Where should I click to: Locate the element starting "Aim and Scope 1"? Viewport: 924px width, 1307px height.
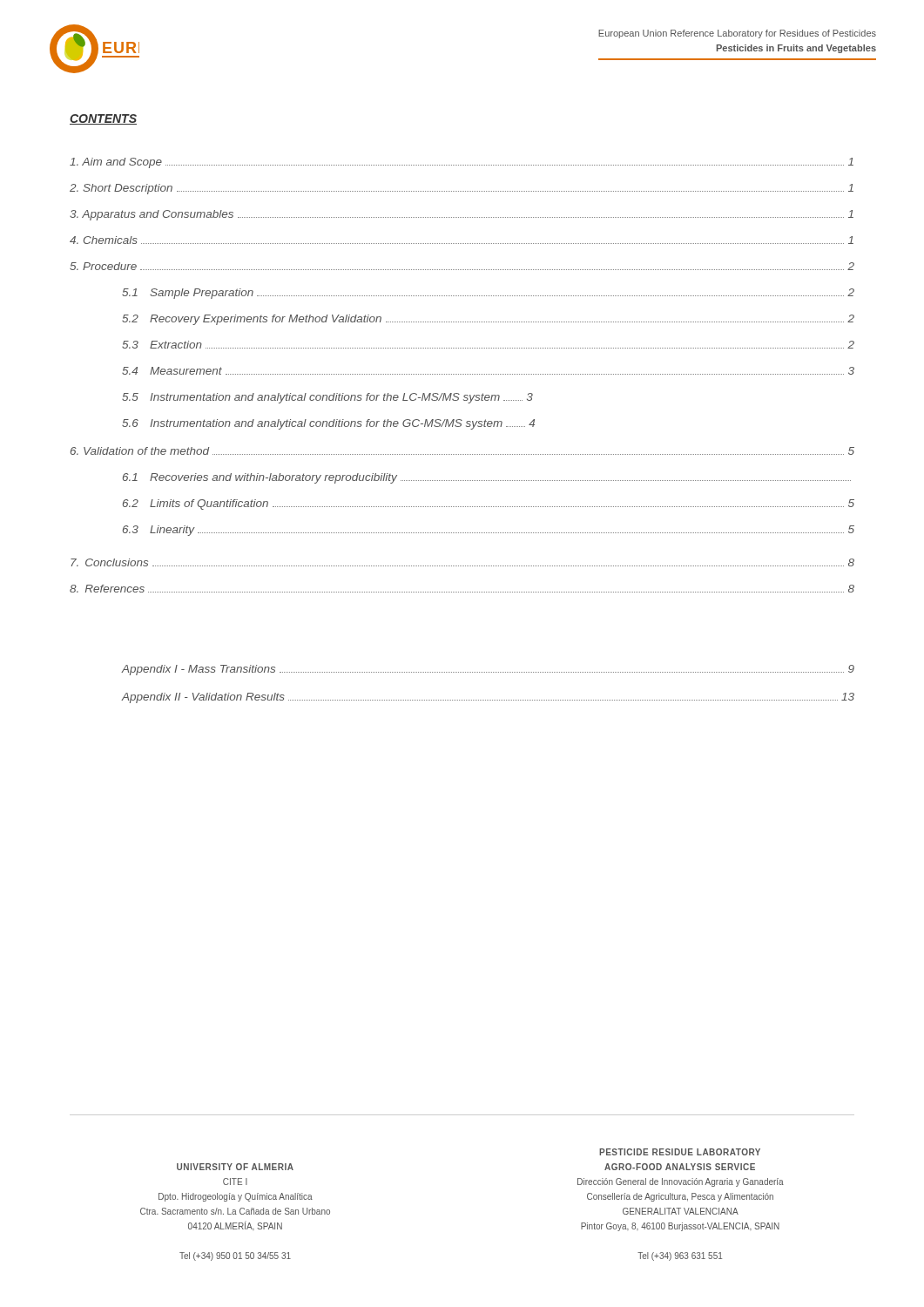pos(462,162)
